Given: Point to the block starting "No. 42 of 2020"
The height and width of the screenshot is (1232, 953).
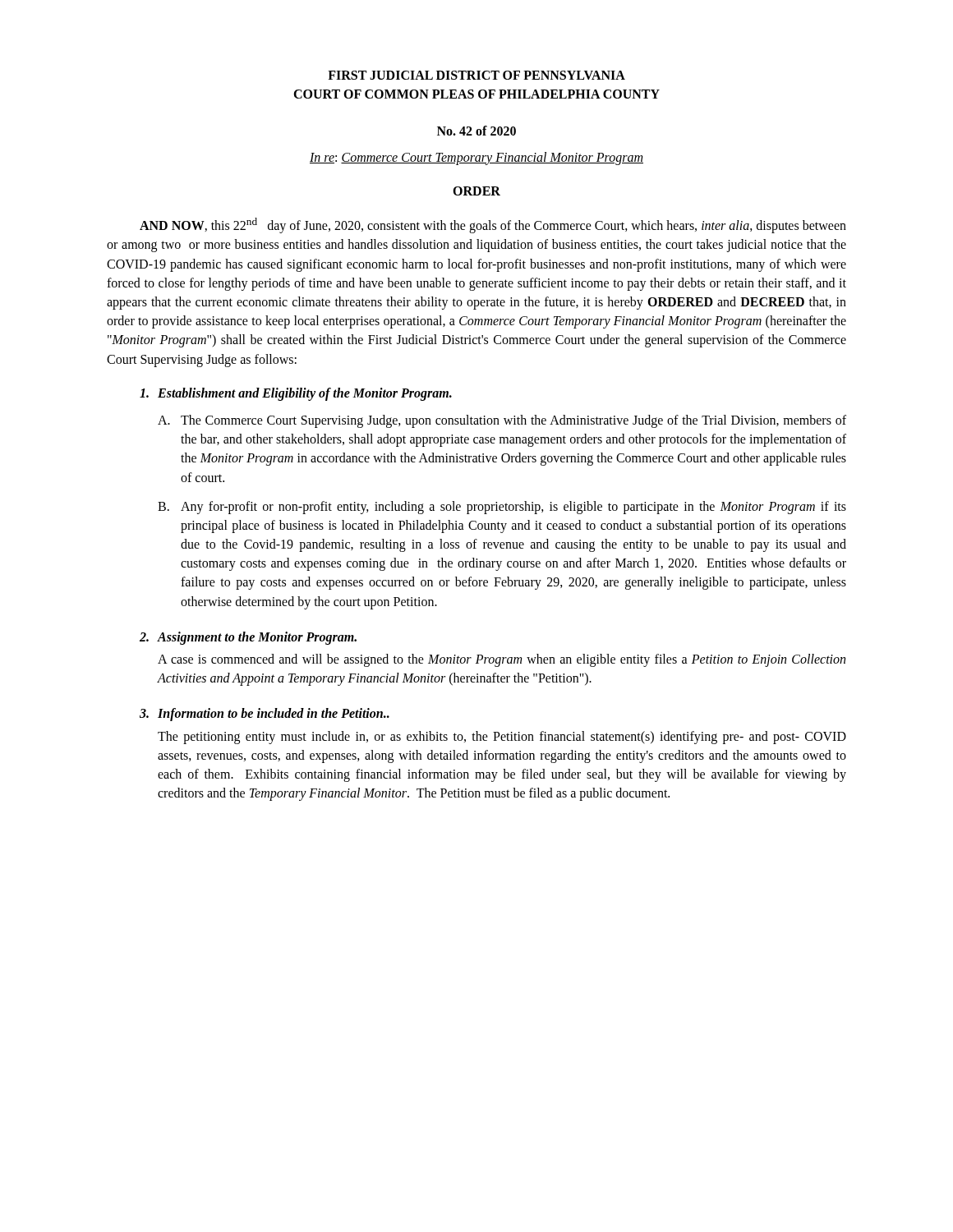Looking at the screenshot, I should pos(476,131).
